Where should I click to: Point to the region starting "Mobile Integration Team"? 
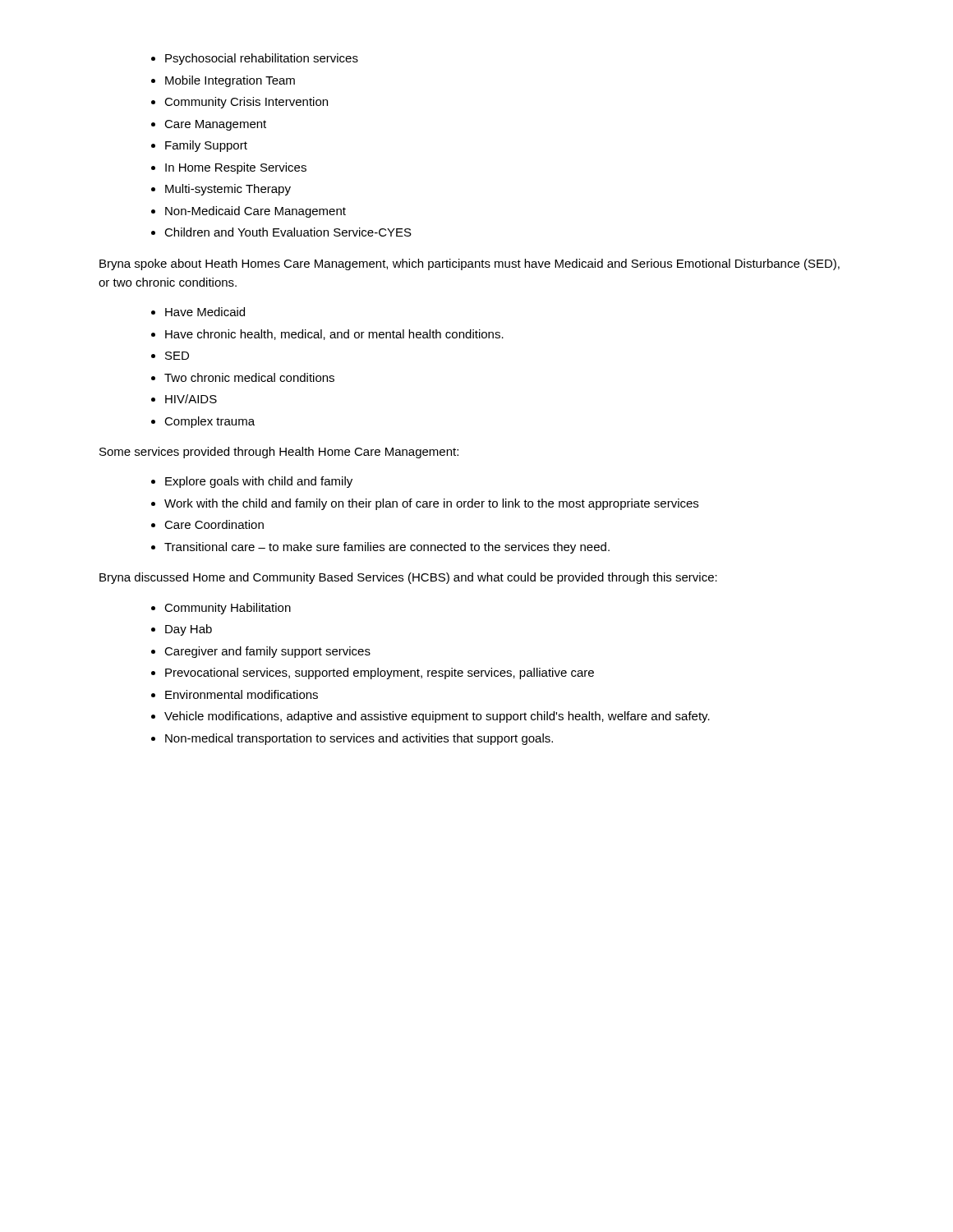(x=230, y=80)
